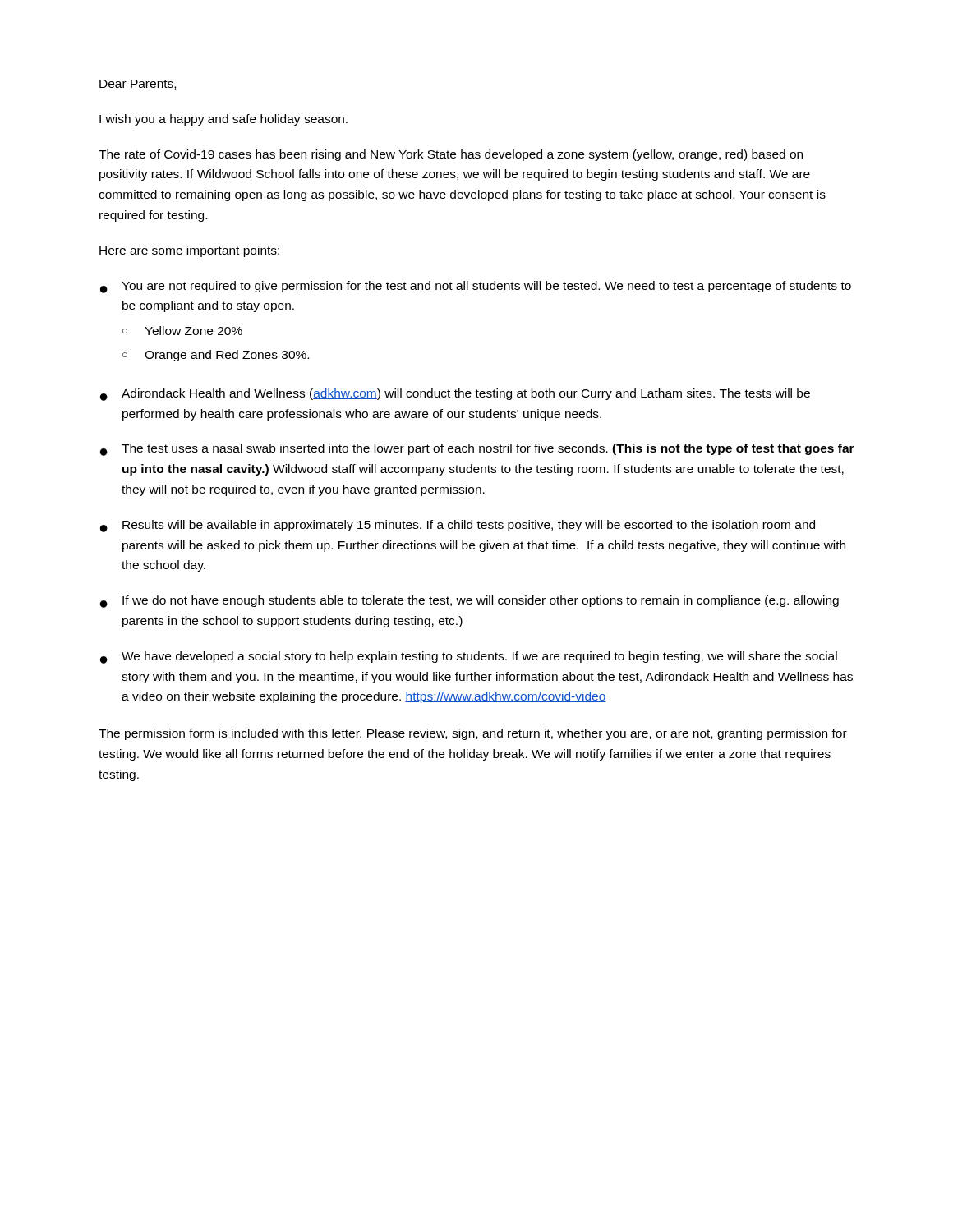Click on the text block starting "● You are"
The width and height of the screenshot is (953, 1232).
click(476, 287)
